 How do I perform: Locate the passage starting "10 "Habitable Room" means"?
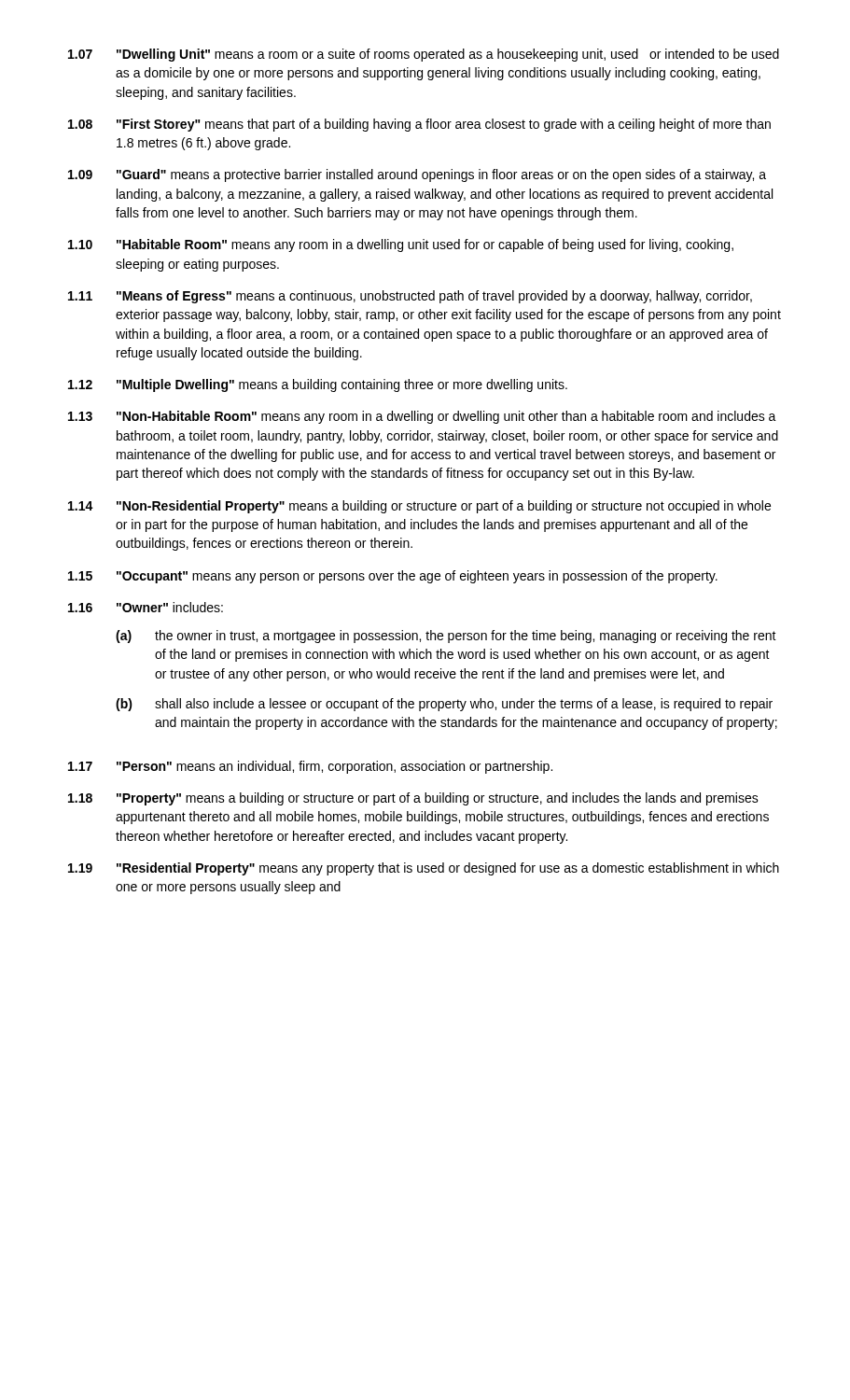click(425, 254)
